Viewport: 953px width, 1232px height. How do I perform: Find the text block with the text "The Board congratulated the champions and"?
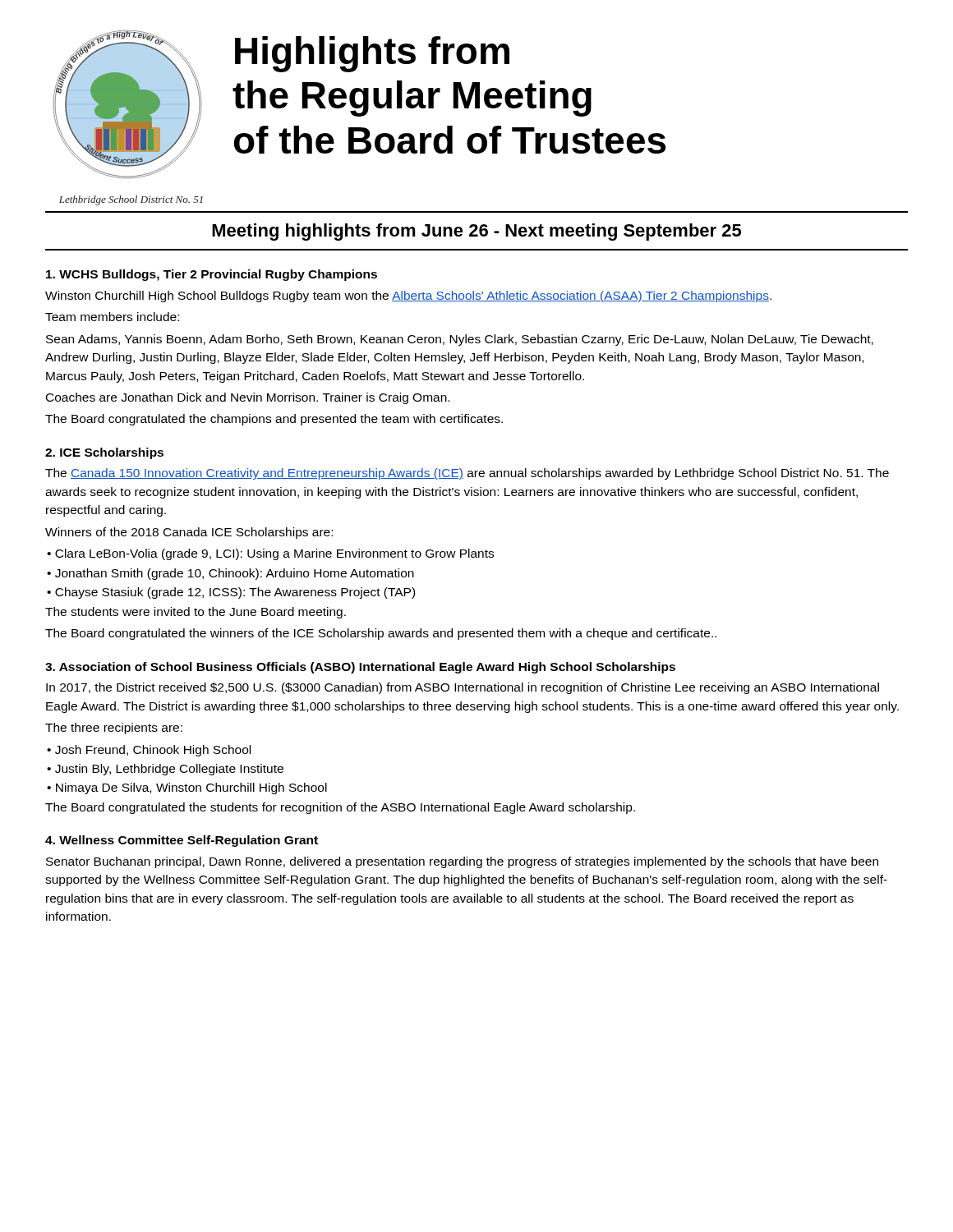click(x=275, y=419)
